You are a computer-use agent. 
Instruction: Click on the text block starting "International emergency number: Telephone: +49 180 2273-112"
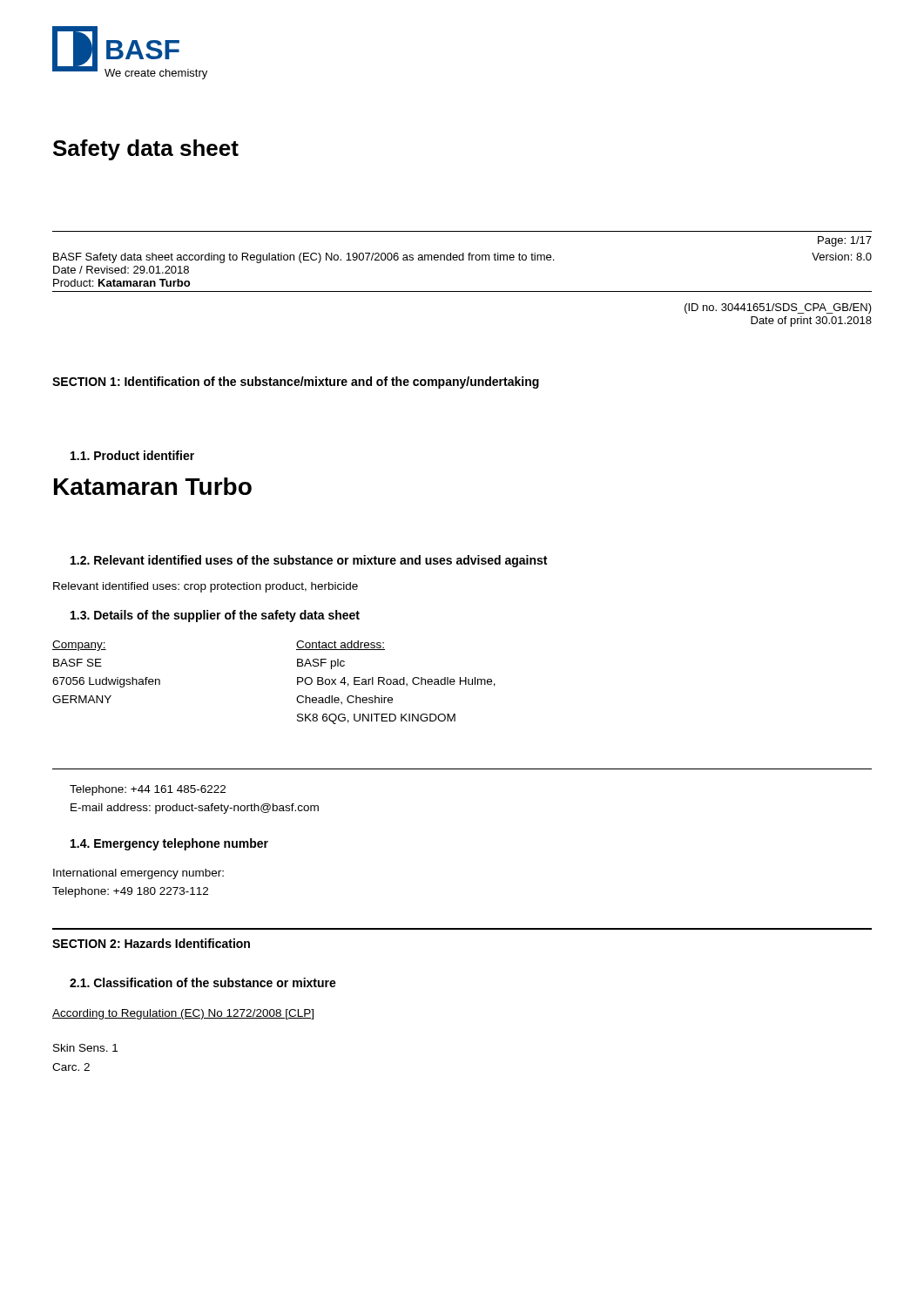[139, 882]
